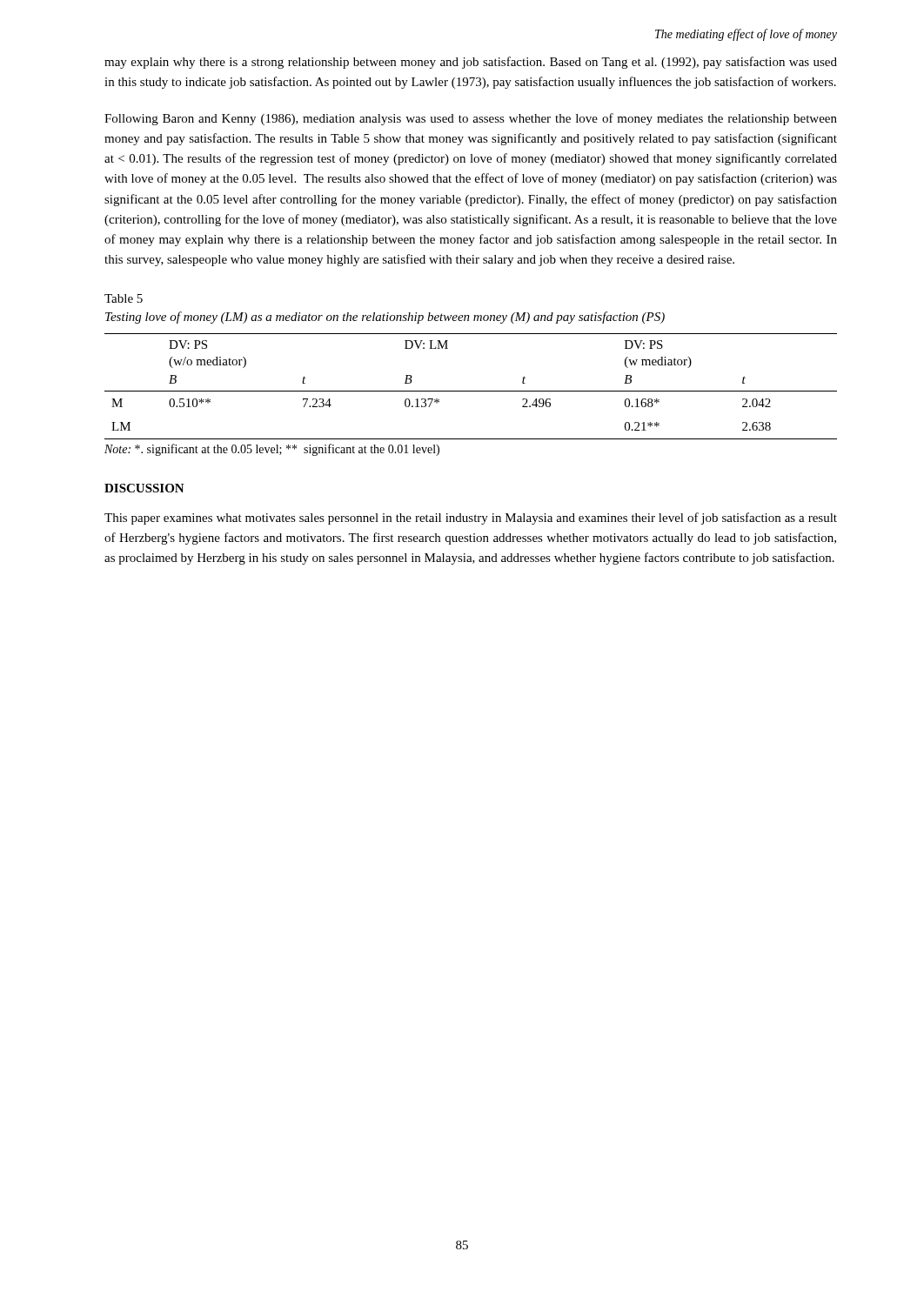Select the footnote containing "Note: *. significant at"
Viewport: 924px width, 1305px height.
[272, 449]
